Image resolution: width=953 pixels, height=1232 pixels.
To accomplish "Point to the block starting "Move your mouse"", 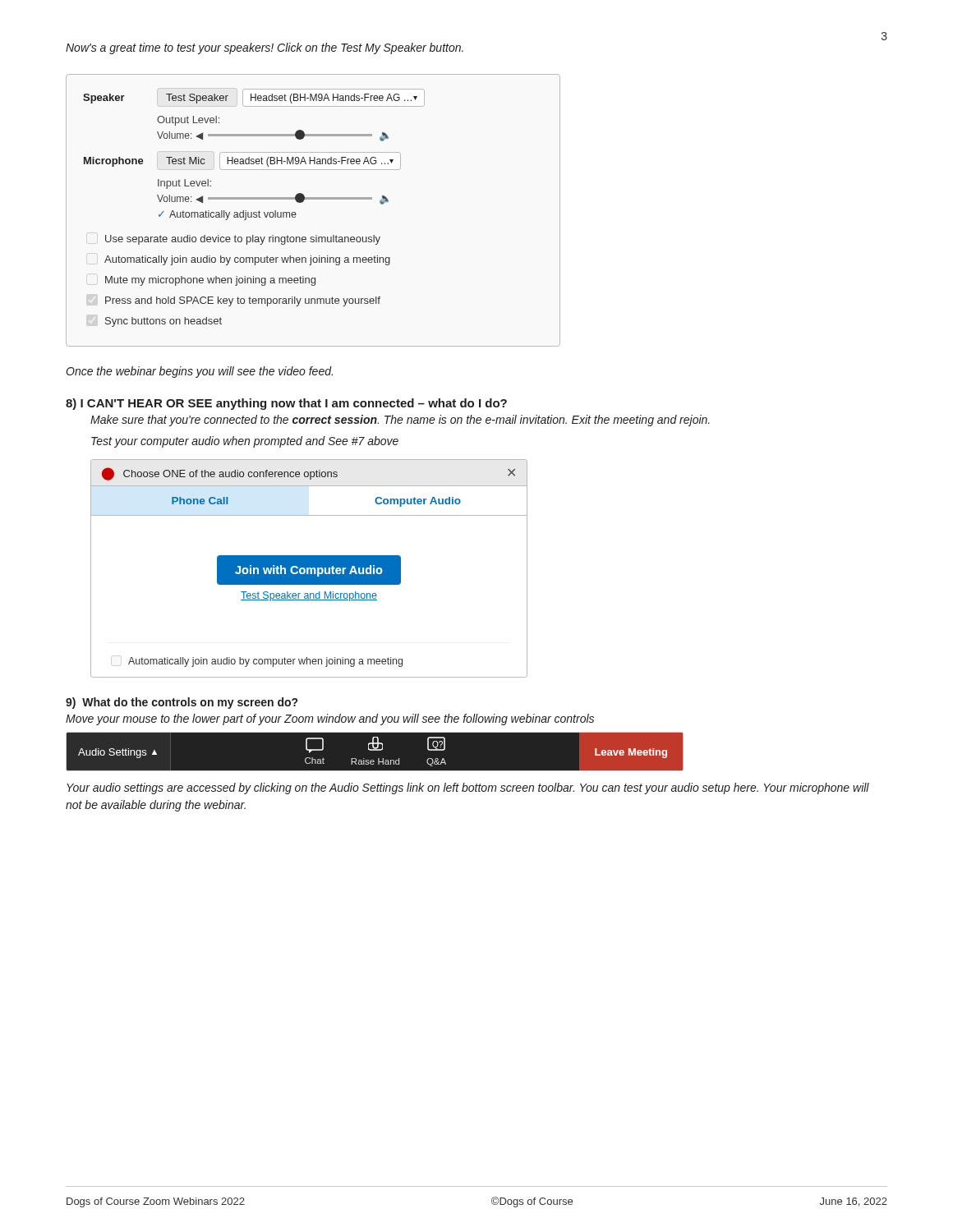I will pos(330,719).
